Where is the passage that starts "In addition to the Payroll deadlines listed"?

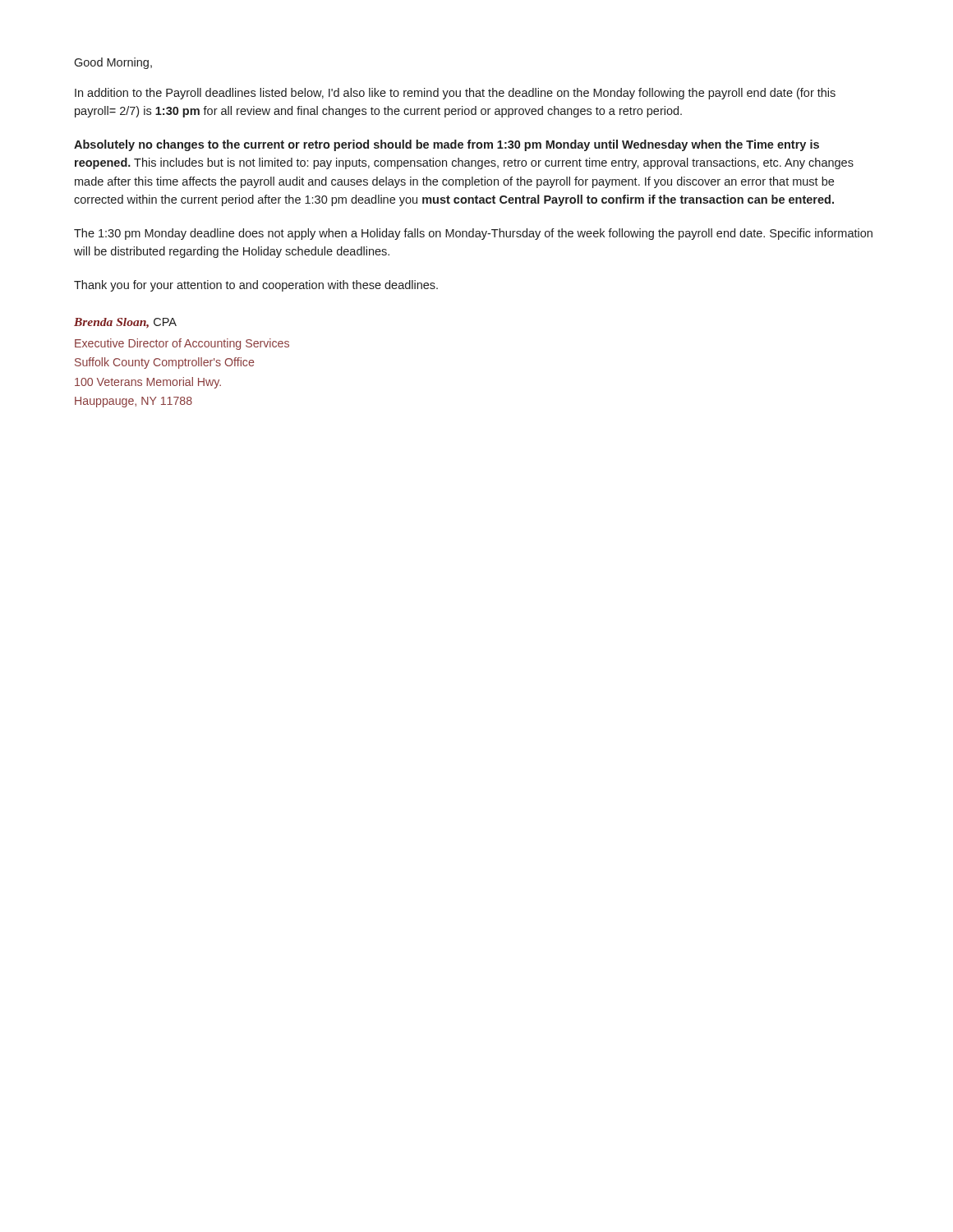[x=455, y=102]
